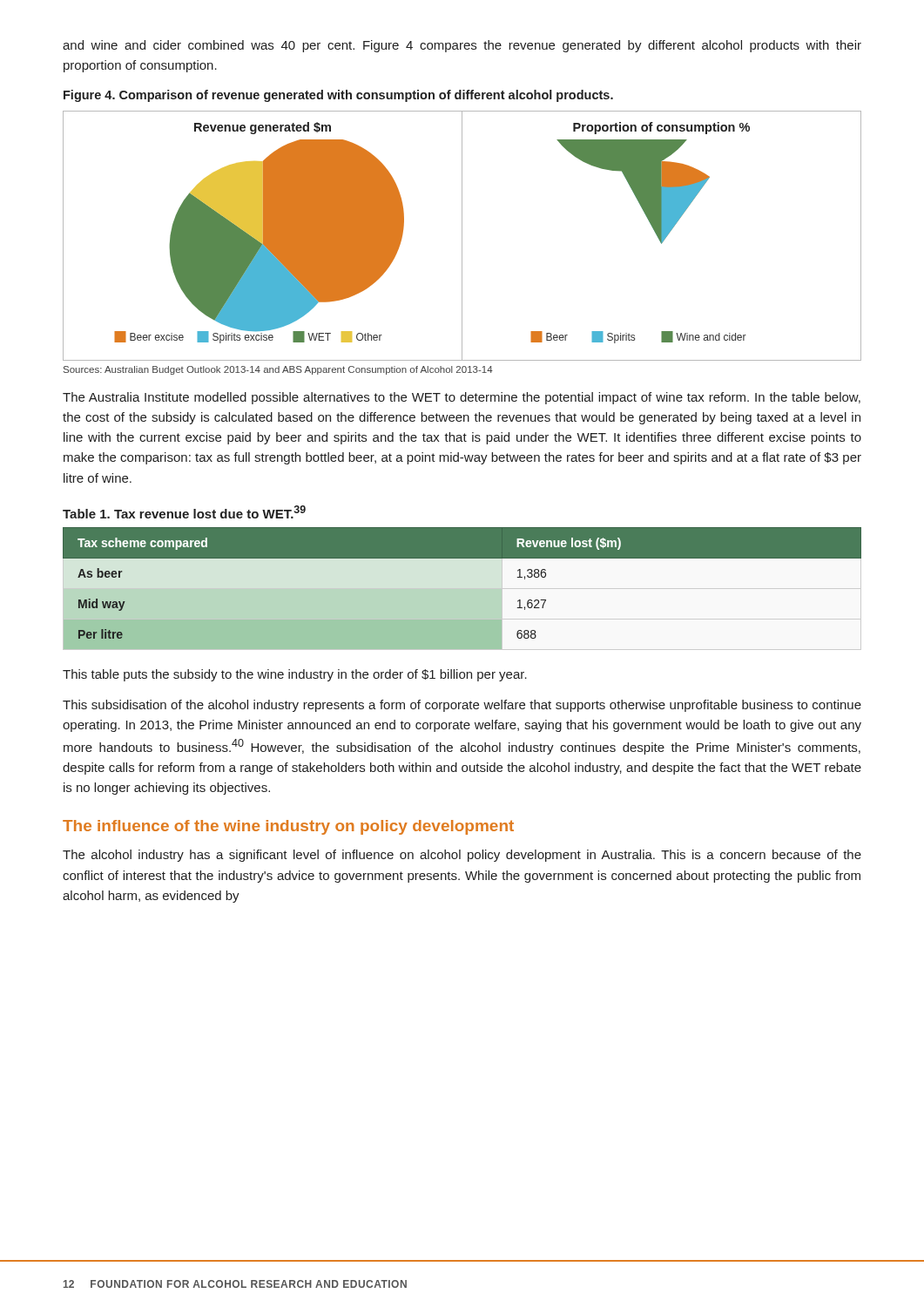Screen dimensions: 1307x924
Task: Find the table that mentions "Tax scheme compared"
Action: [x=462, y=588]
